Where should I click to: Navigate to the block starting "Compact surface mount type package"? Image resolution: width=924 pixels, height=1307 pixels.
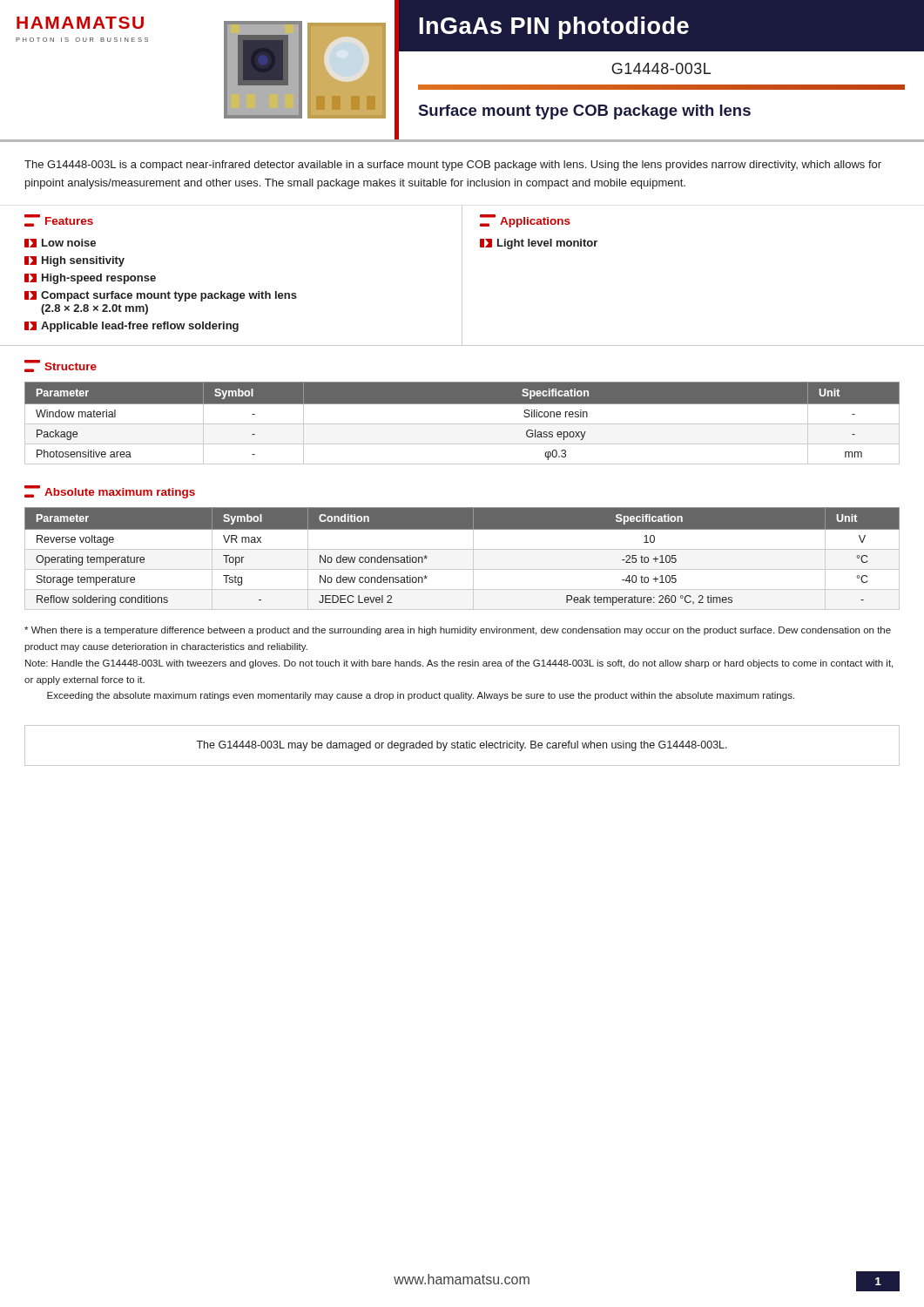161,301
